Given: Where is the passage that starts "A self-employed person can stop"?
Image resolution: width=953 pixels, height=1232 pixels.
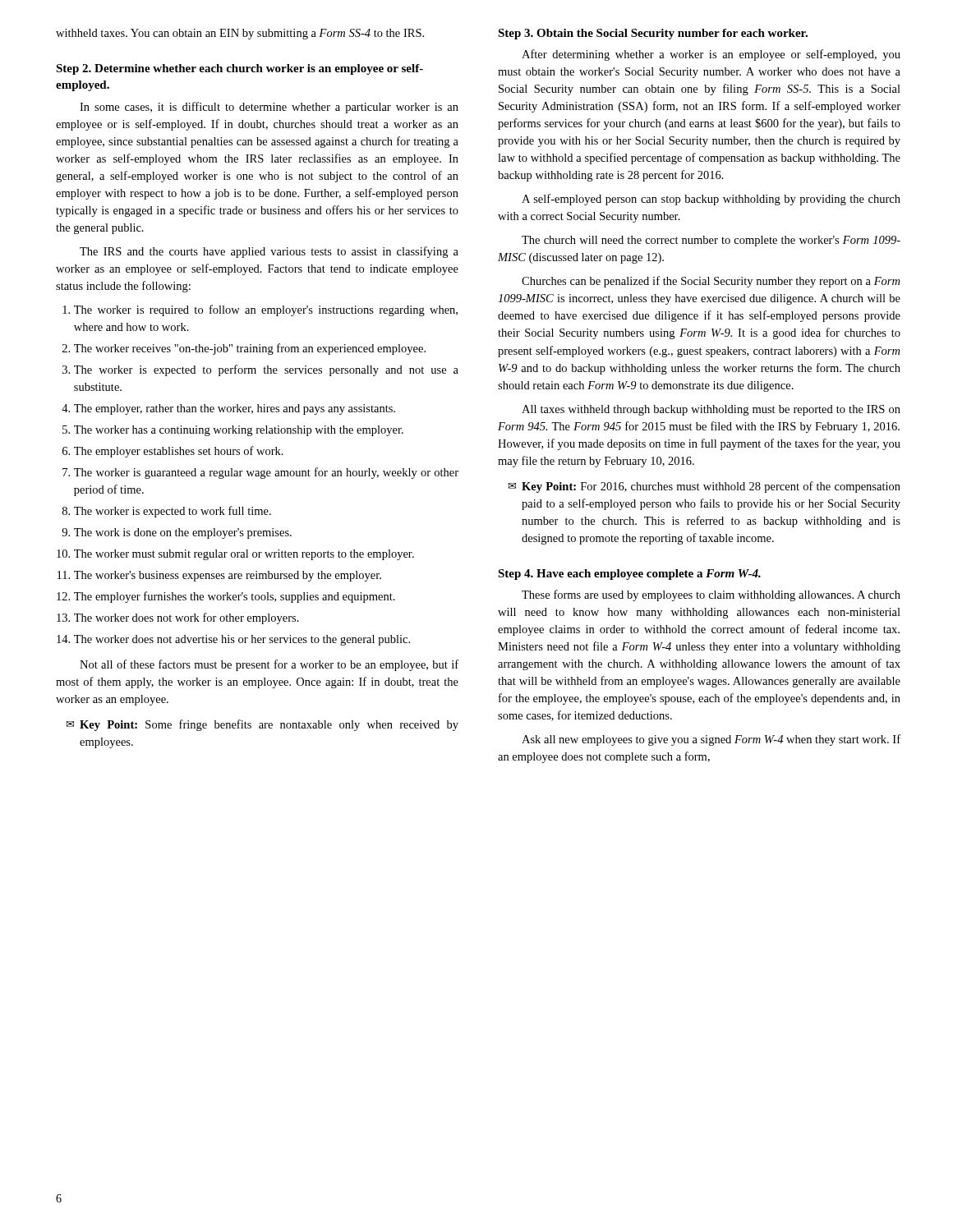Looking at the screenshot, I should pyautogui.click(x=699, y=208).
